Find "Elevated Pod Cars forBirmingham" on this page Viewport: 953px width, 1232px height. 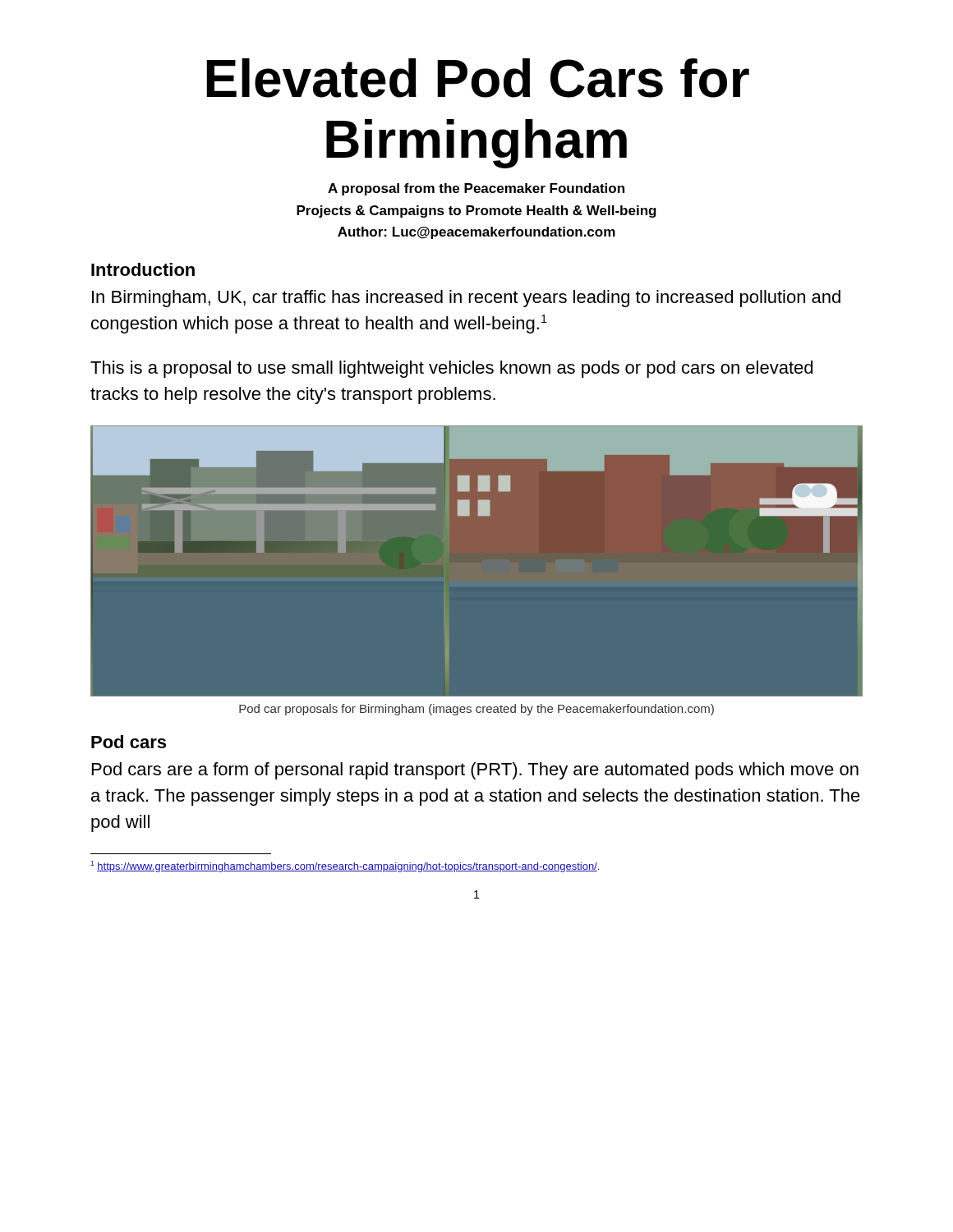[476, 110]
